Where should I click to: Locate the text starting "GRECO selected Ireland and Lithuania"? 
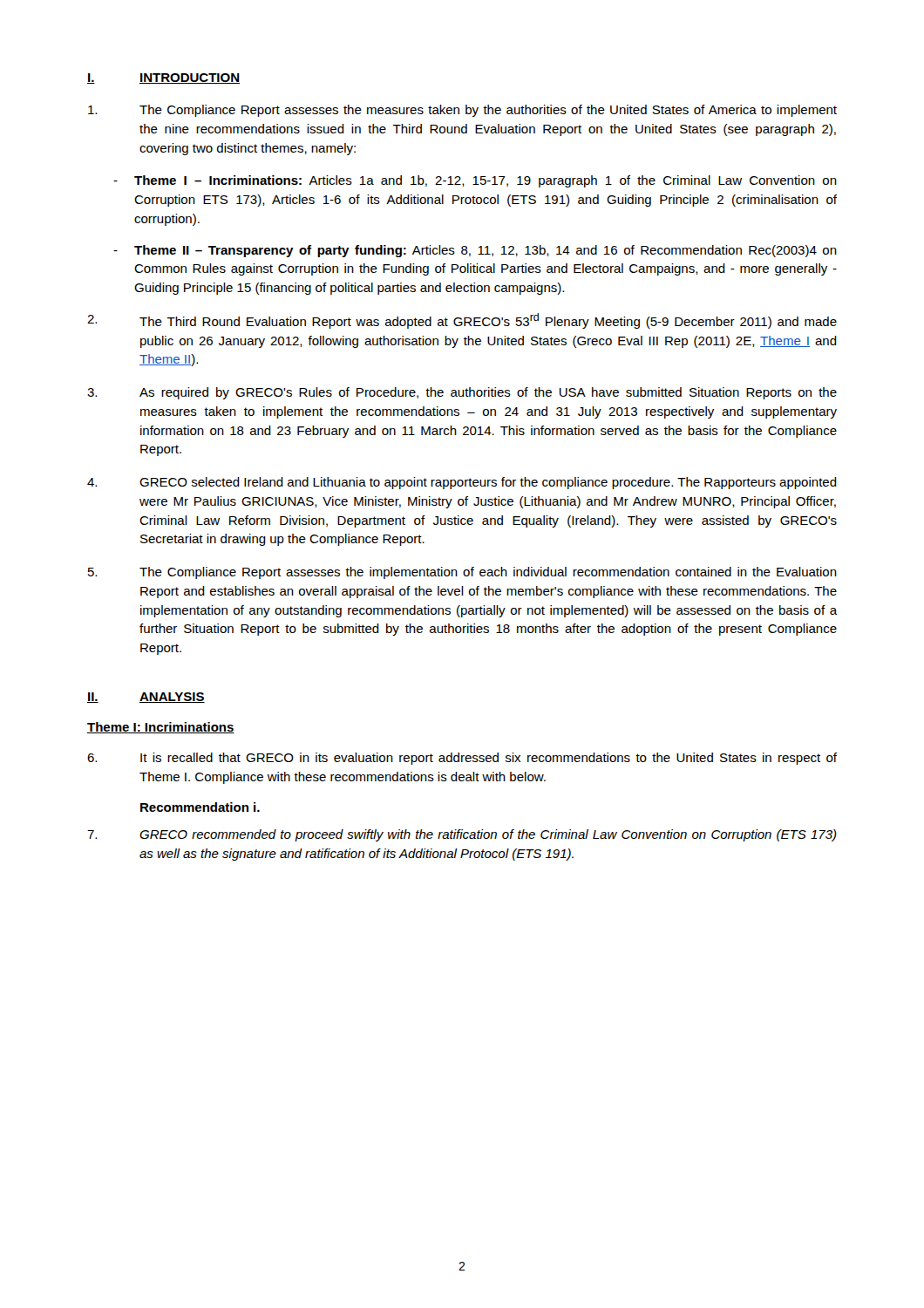tap(462, 511)
